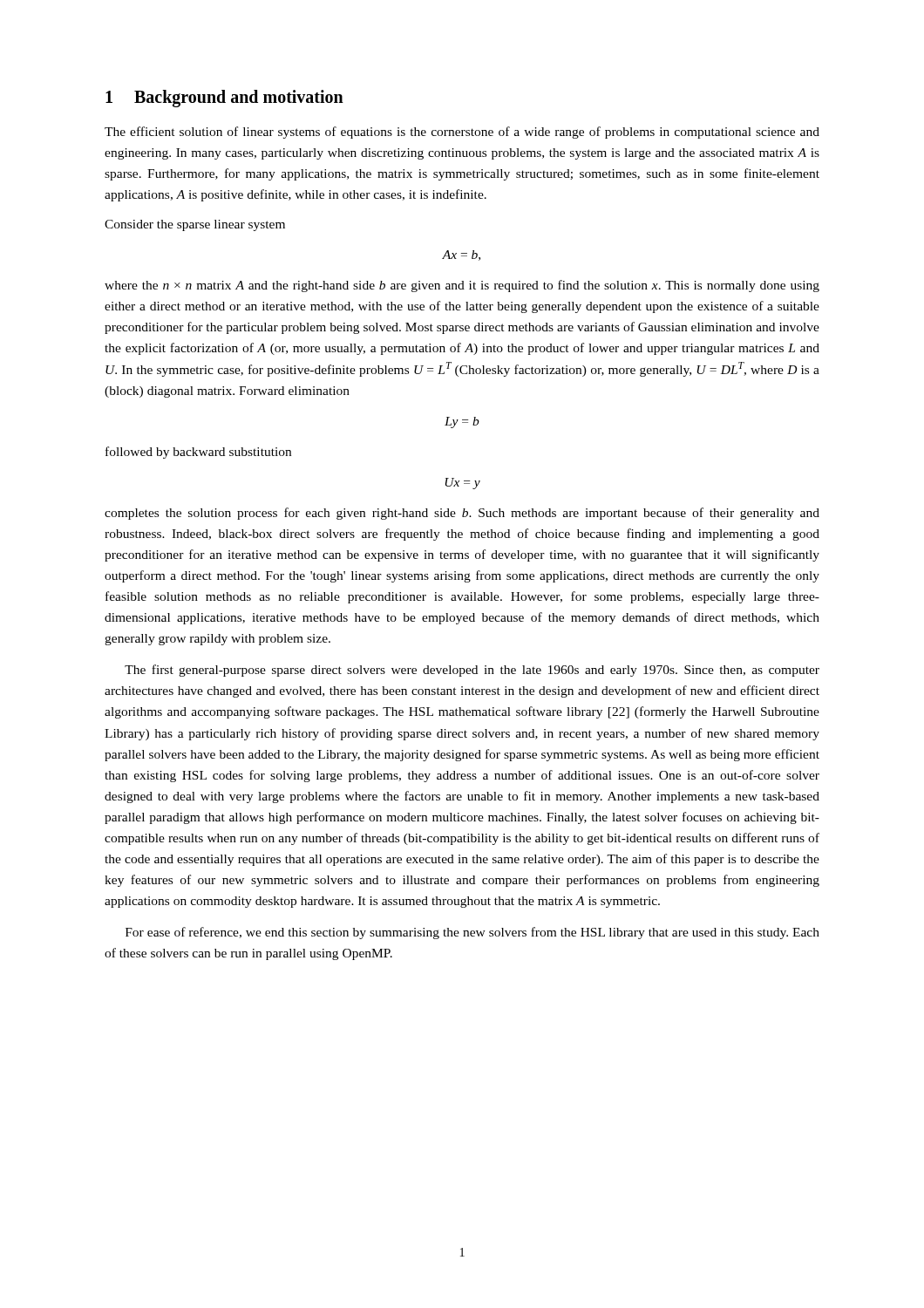The image size is (924, 1308).
Task: Locate the section header that says "1 Background and motivation"
Action: coord(224,97)
